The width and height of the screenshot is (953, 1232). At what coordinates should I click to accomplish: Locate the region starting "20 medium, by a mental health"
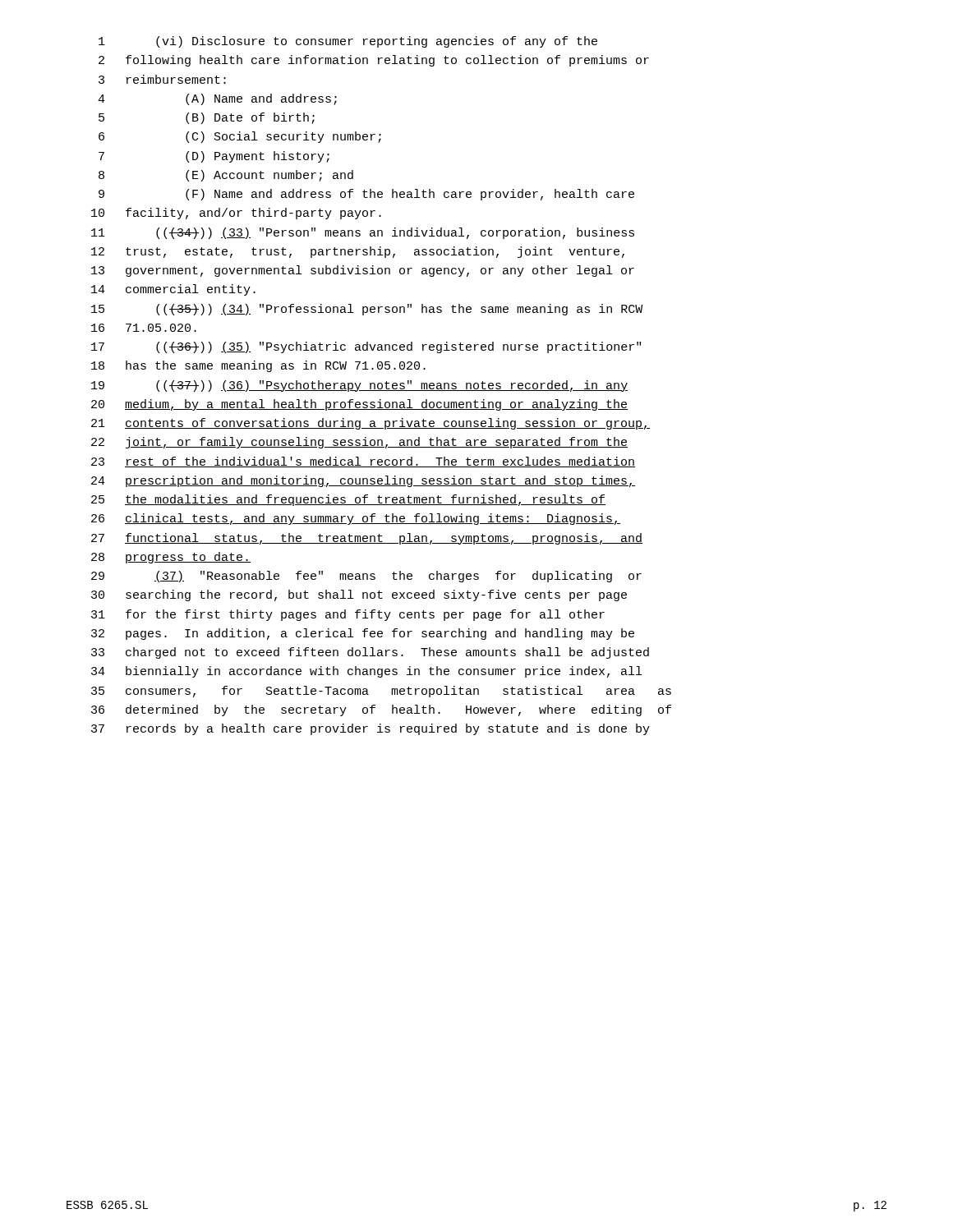point(476,405)
